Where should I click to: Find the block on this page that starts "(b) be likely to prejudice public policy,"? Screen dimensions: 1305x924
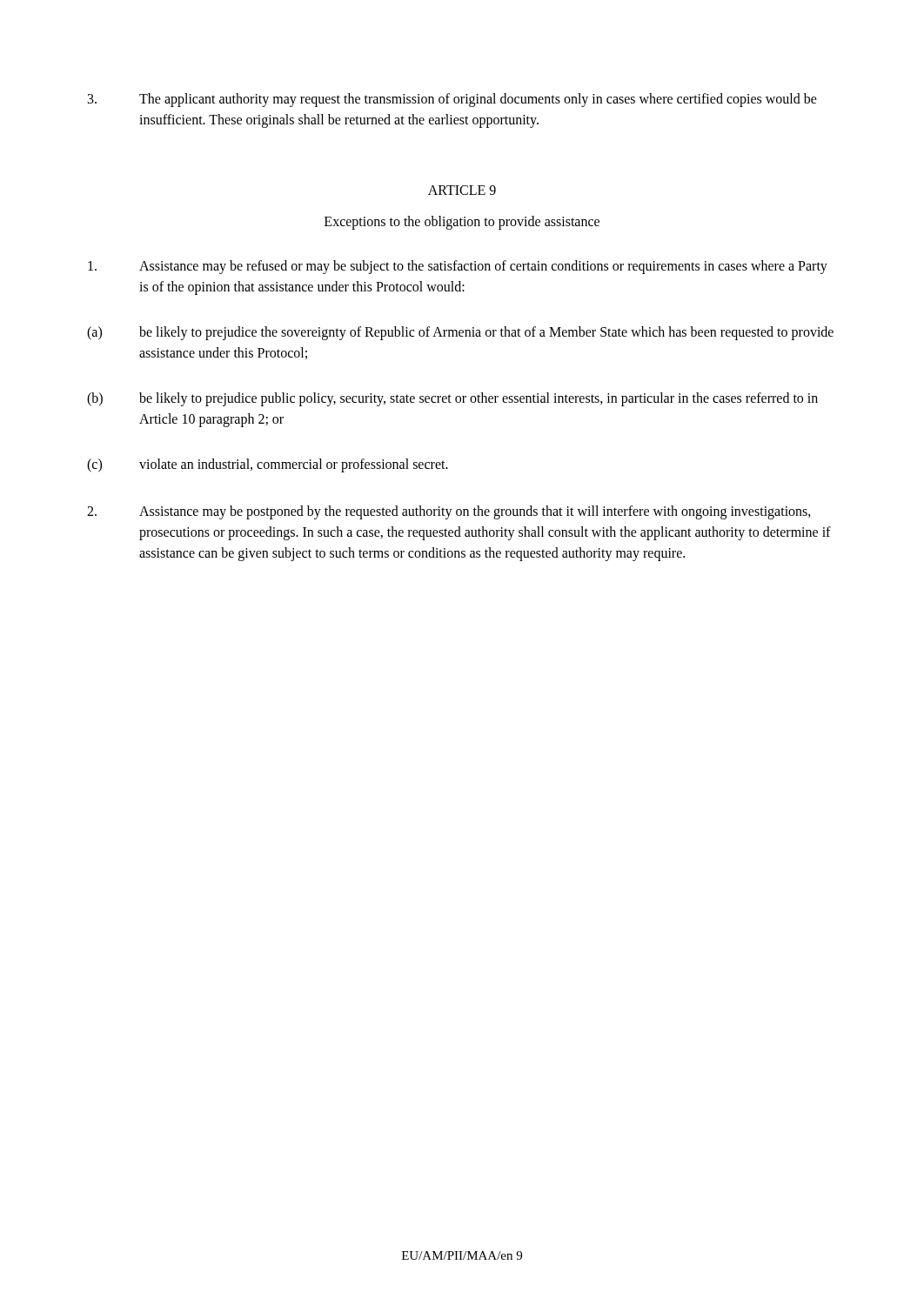(x=462, y=409)
